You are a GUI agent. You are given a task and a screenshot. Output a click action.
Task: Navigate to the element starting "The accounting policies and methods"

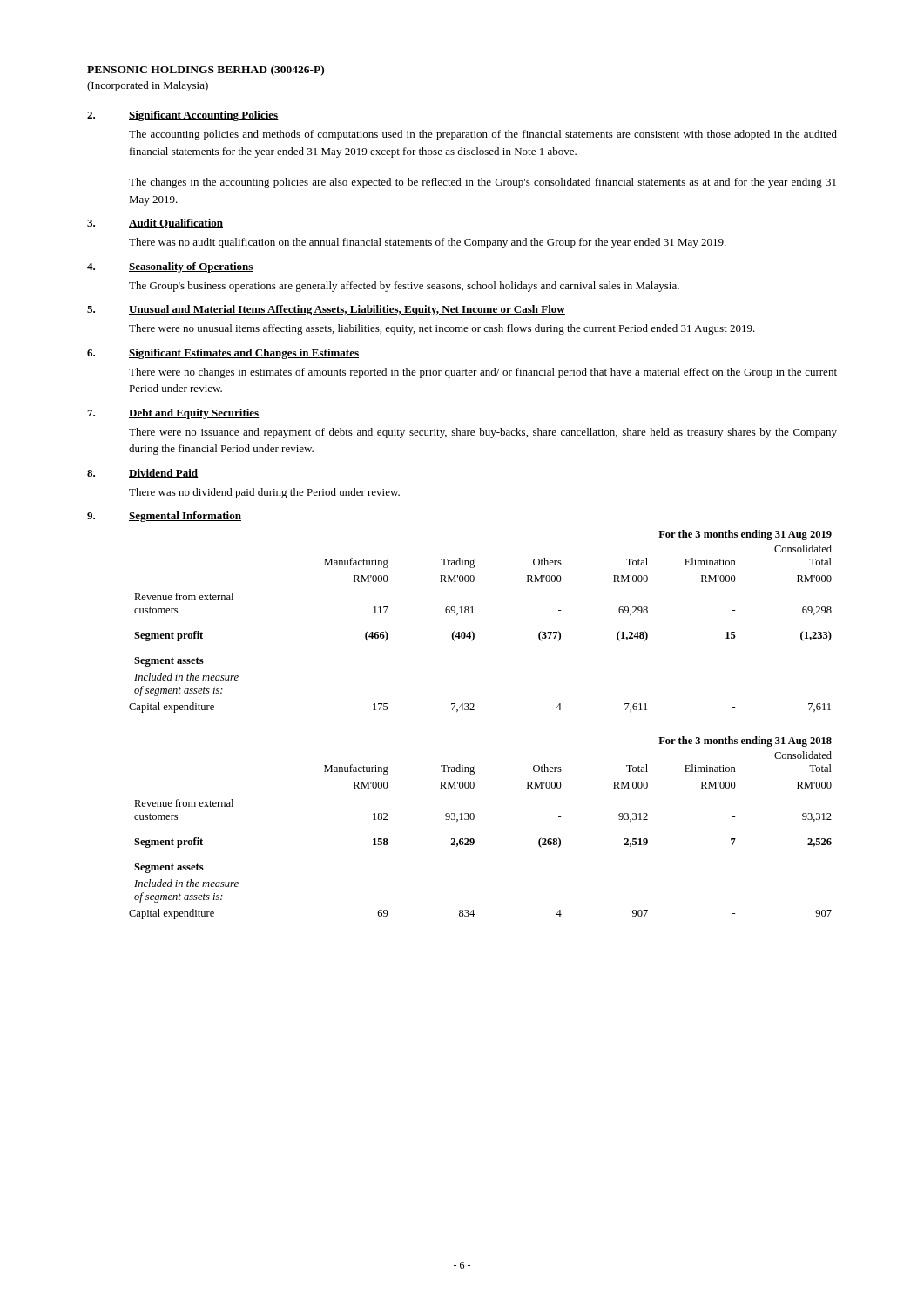click(483, 142)
